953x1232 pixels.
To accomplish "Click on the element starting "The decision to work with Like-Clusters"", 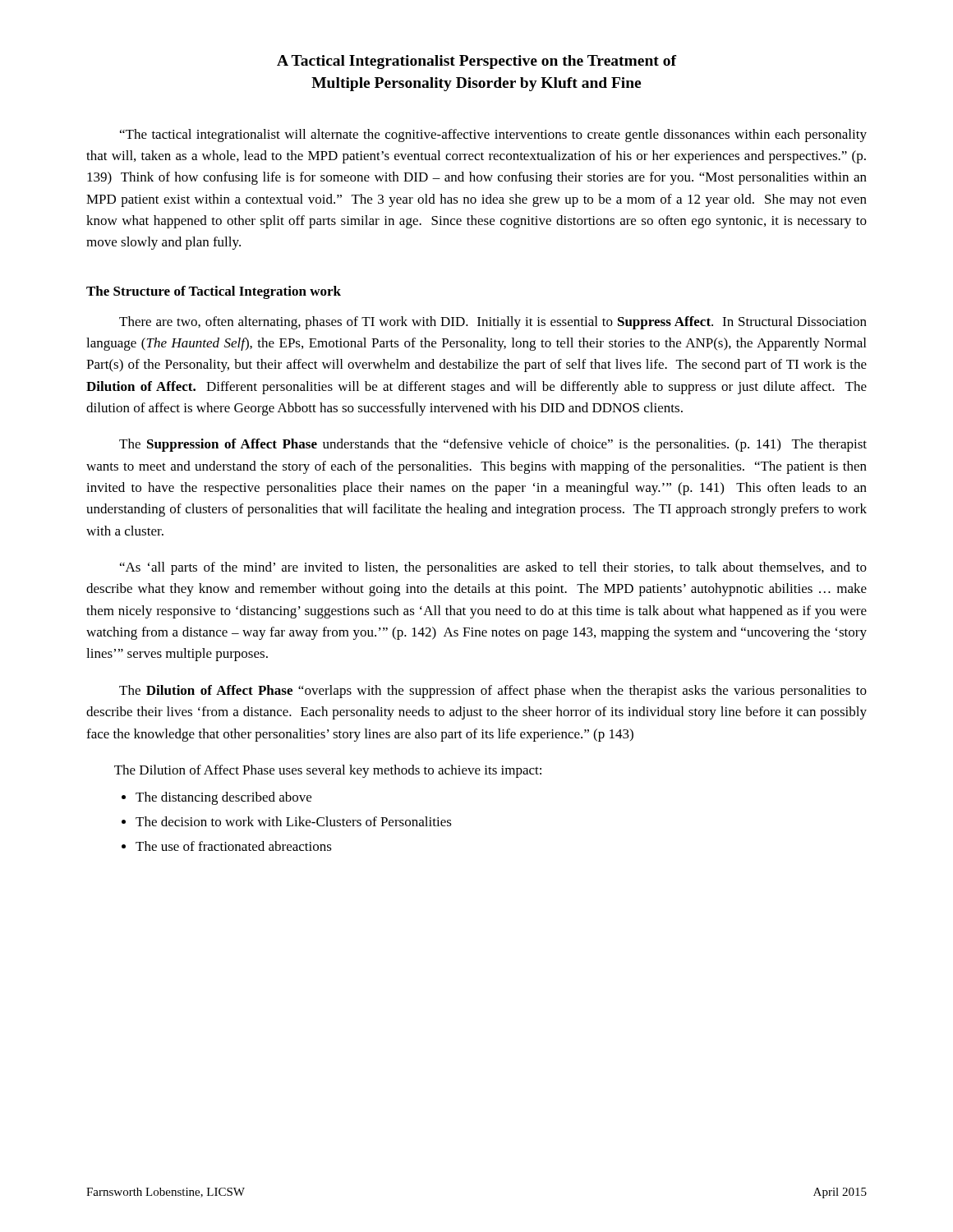I will pyautogui.click(x=294, y=822).
